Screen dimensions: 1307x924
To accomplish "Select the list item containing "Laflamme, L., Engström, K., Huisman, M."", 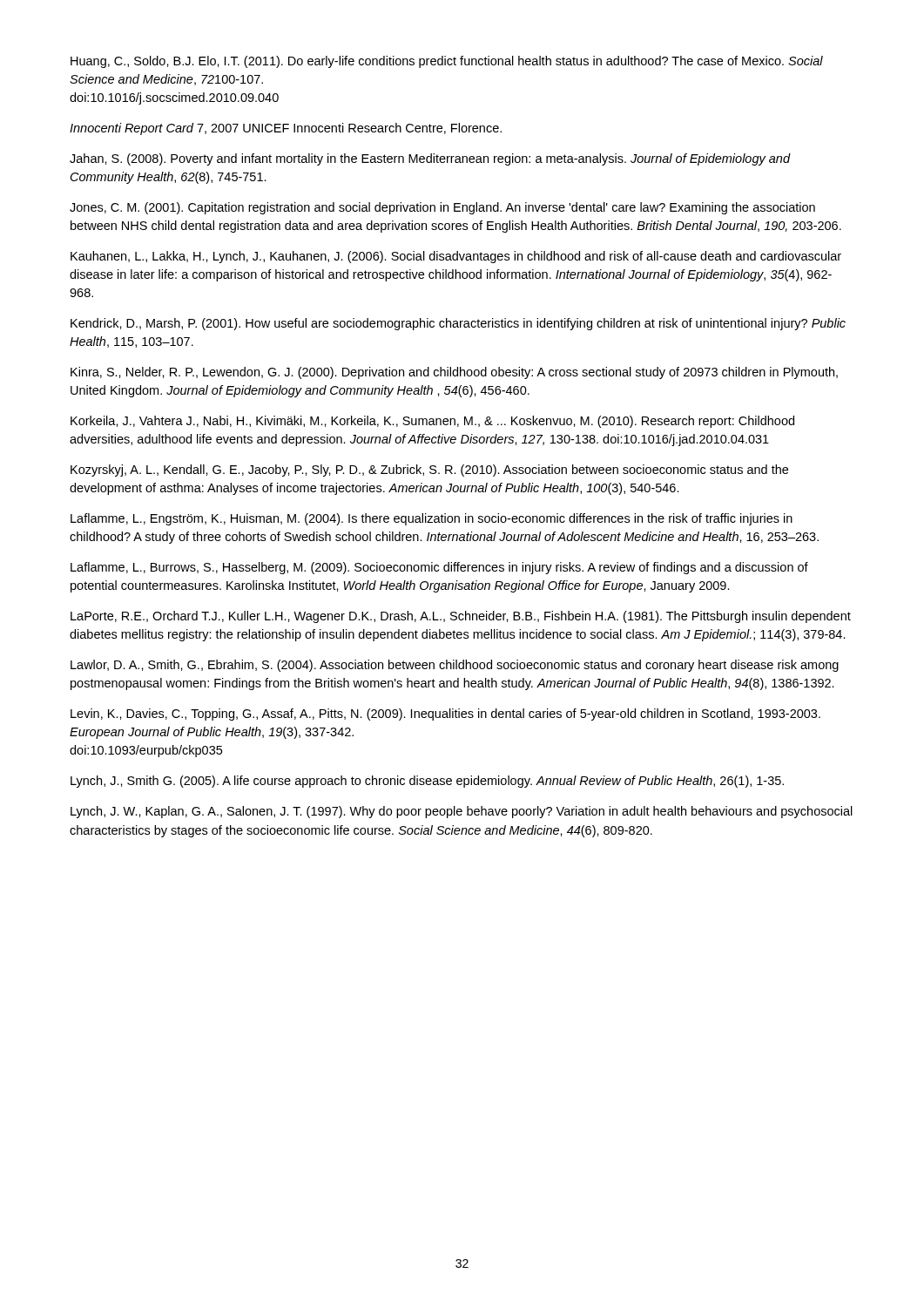I will 445,528.
